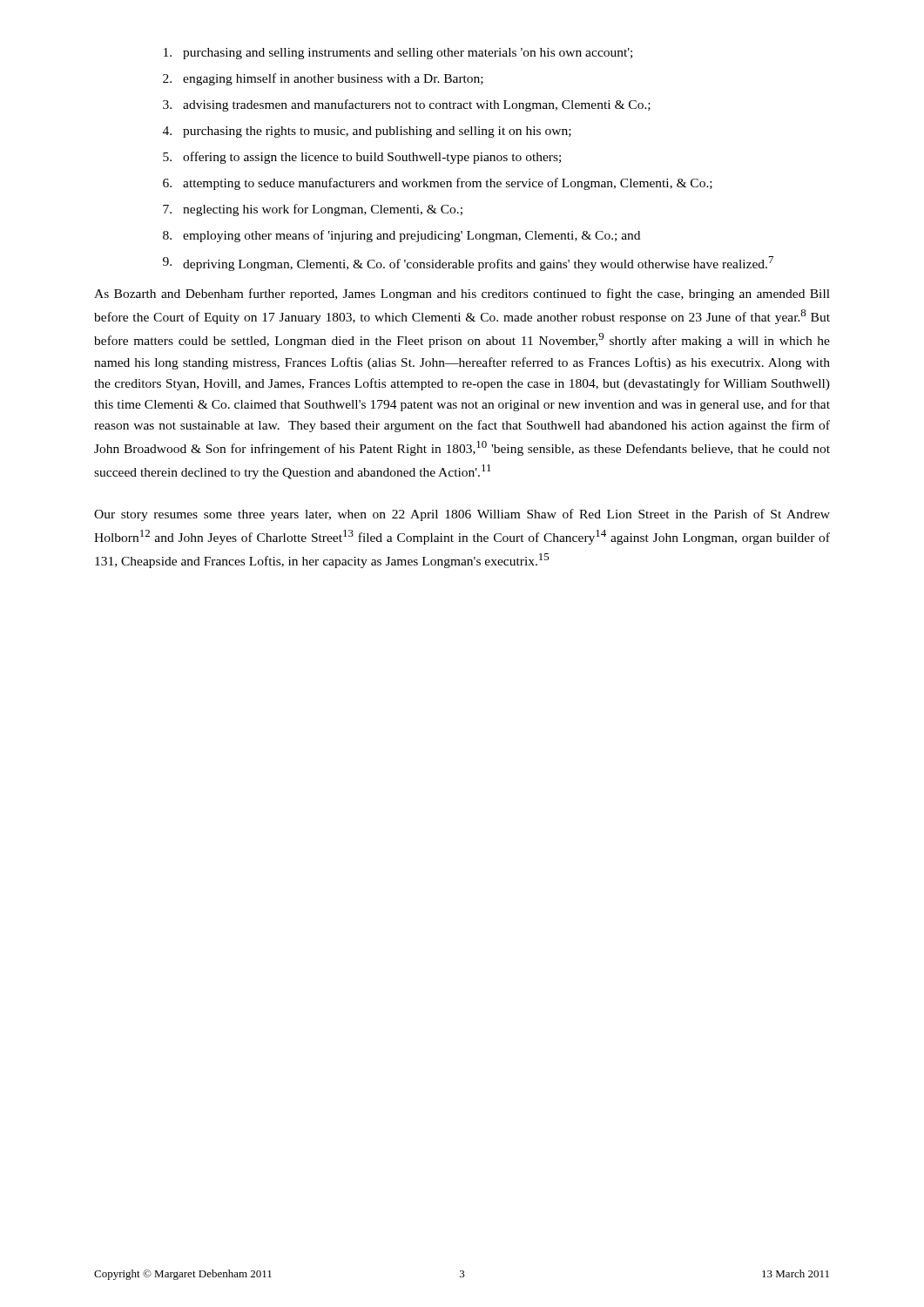This screenshot has width=924, height=1307.
Task: Locate the region starting "4. purchasing the rights"
Action: [x=488, y=131]
